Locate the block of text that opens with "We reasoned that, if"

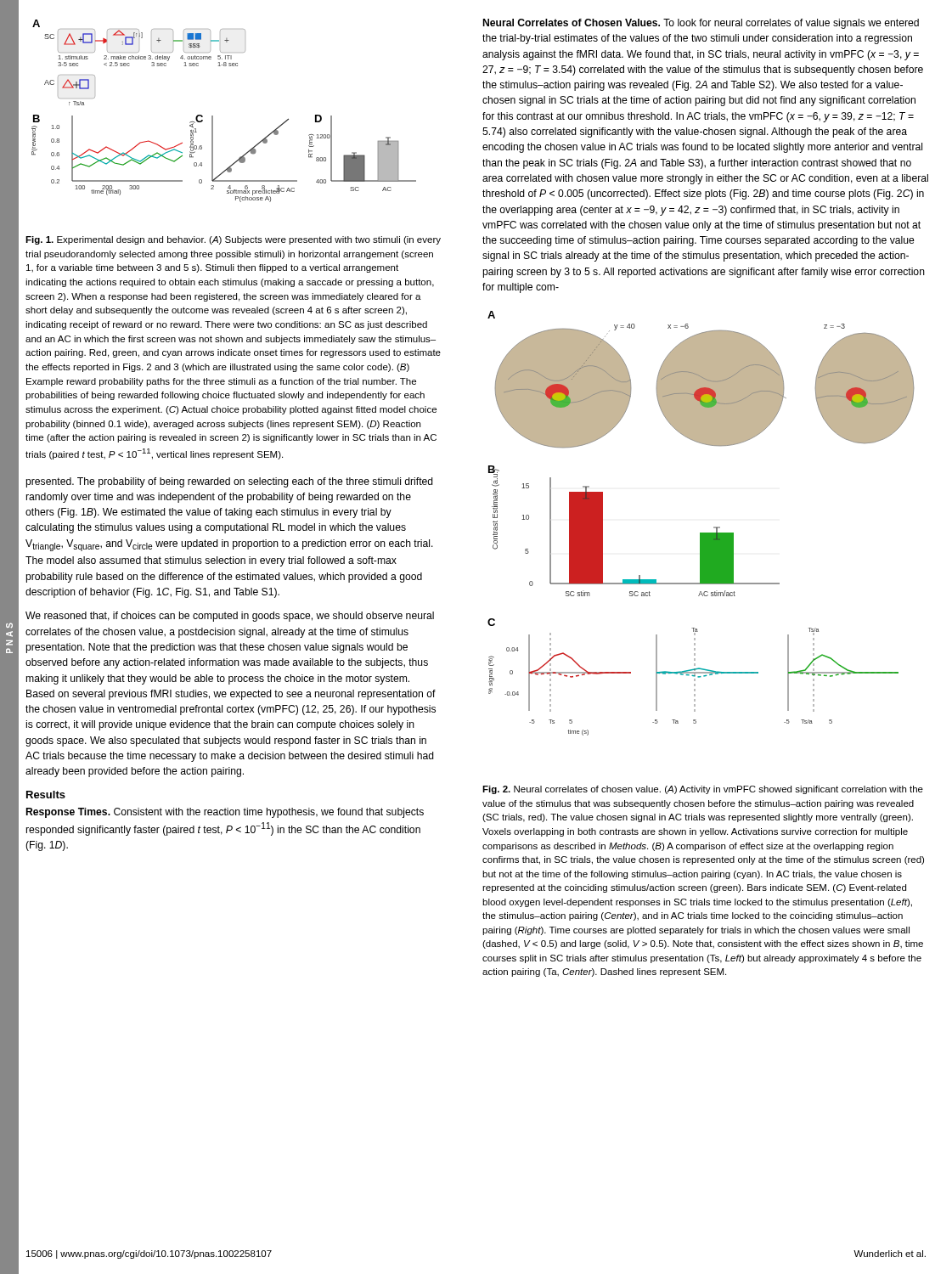[231, 694]
